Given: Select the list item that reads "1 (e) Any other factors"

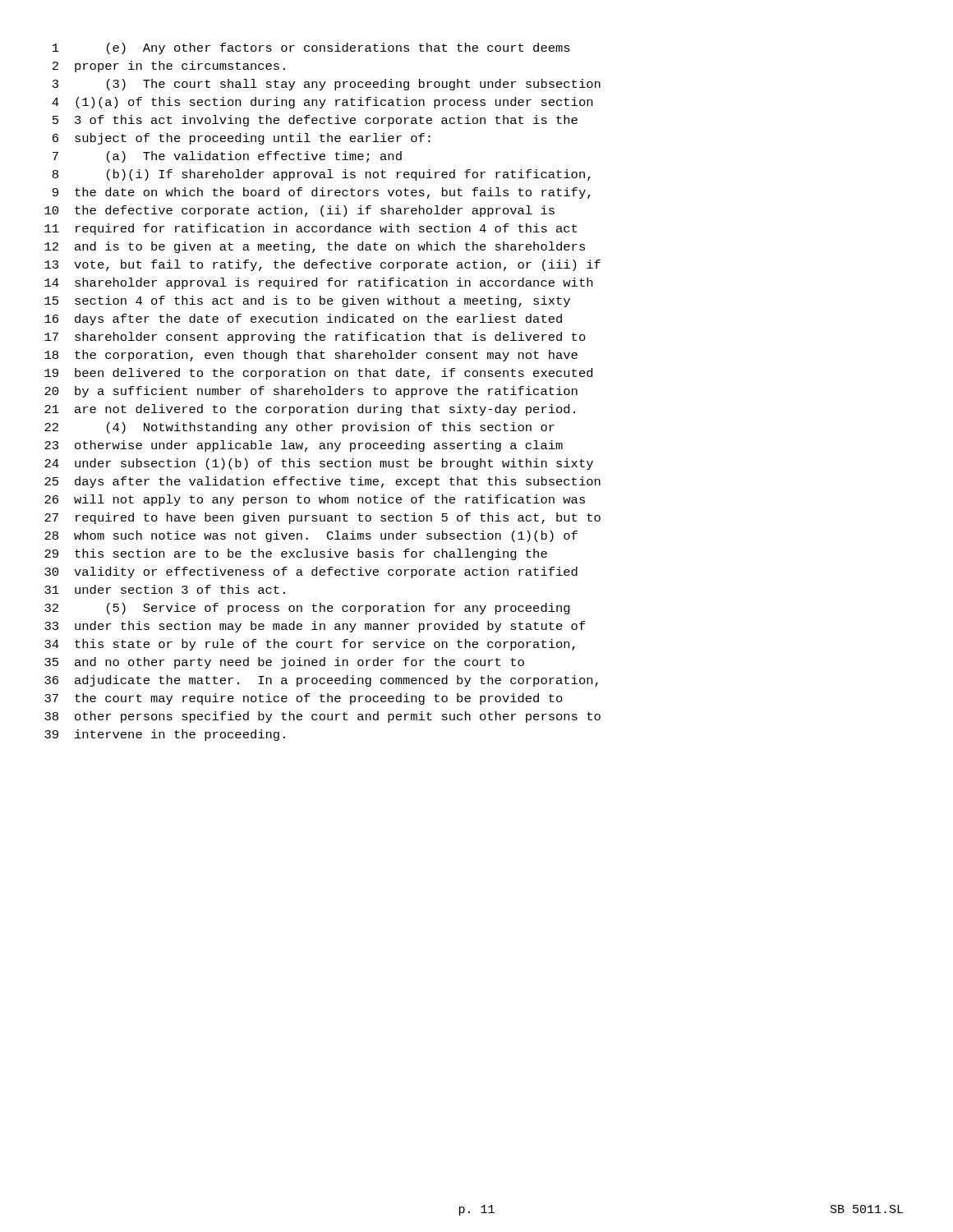Looking at the screenshot, I should (x=476, y=57).
